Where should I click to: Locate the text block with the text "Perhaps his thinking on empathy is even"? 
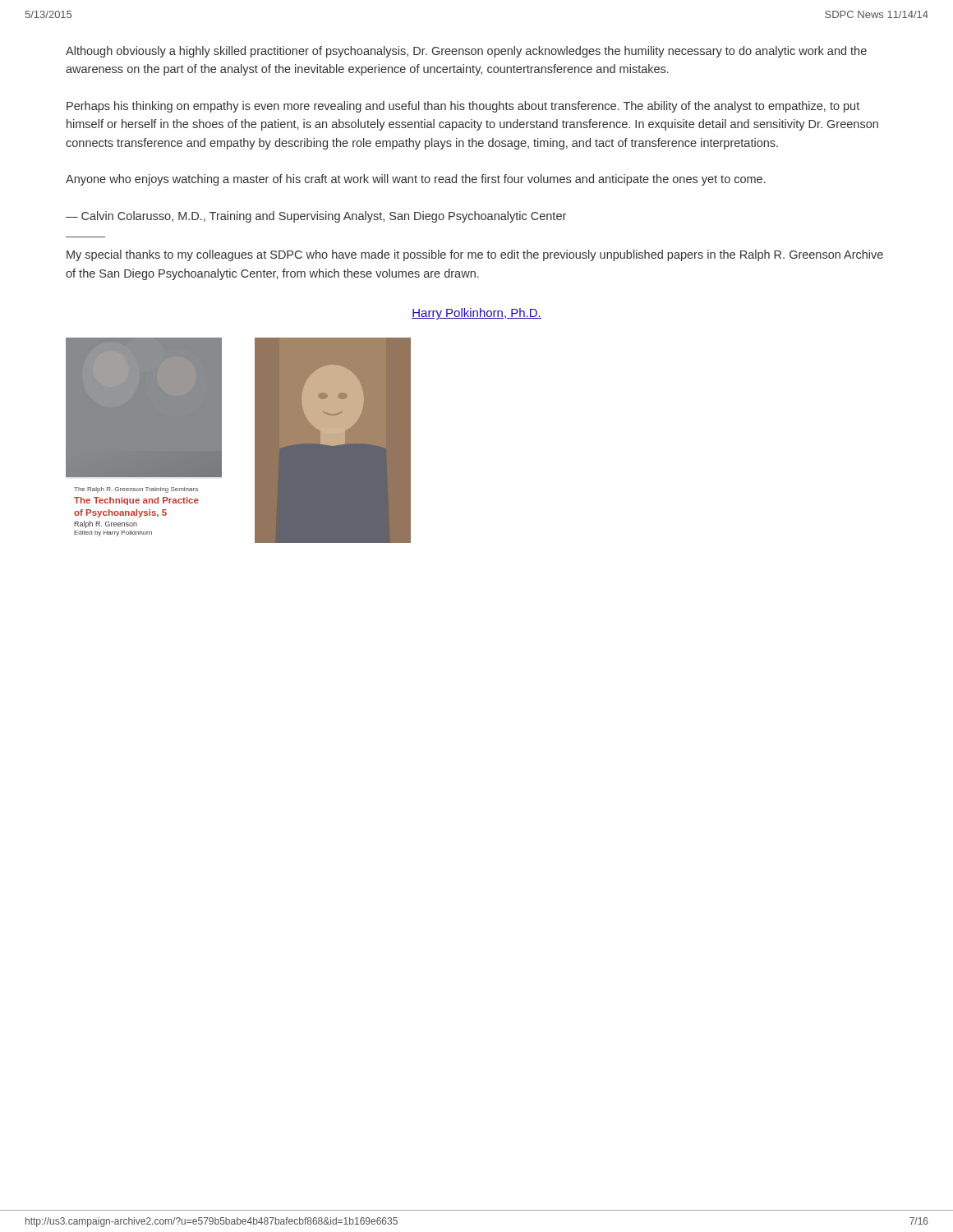click(x=472, y=124)
